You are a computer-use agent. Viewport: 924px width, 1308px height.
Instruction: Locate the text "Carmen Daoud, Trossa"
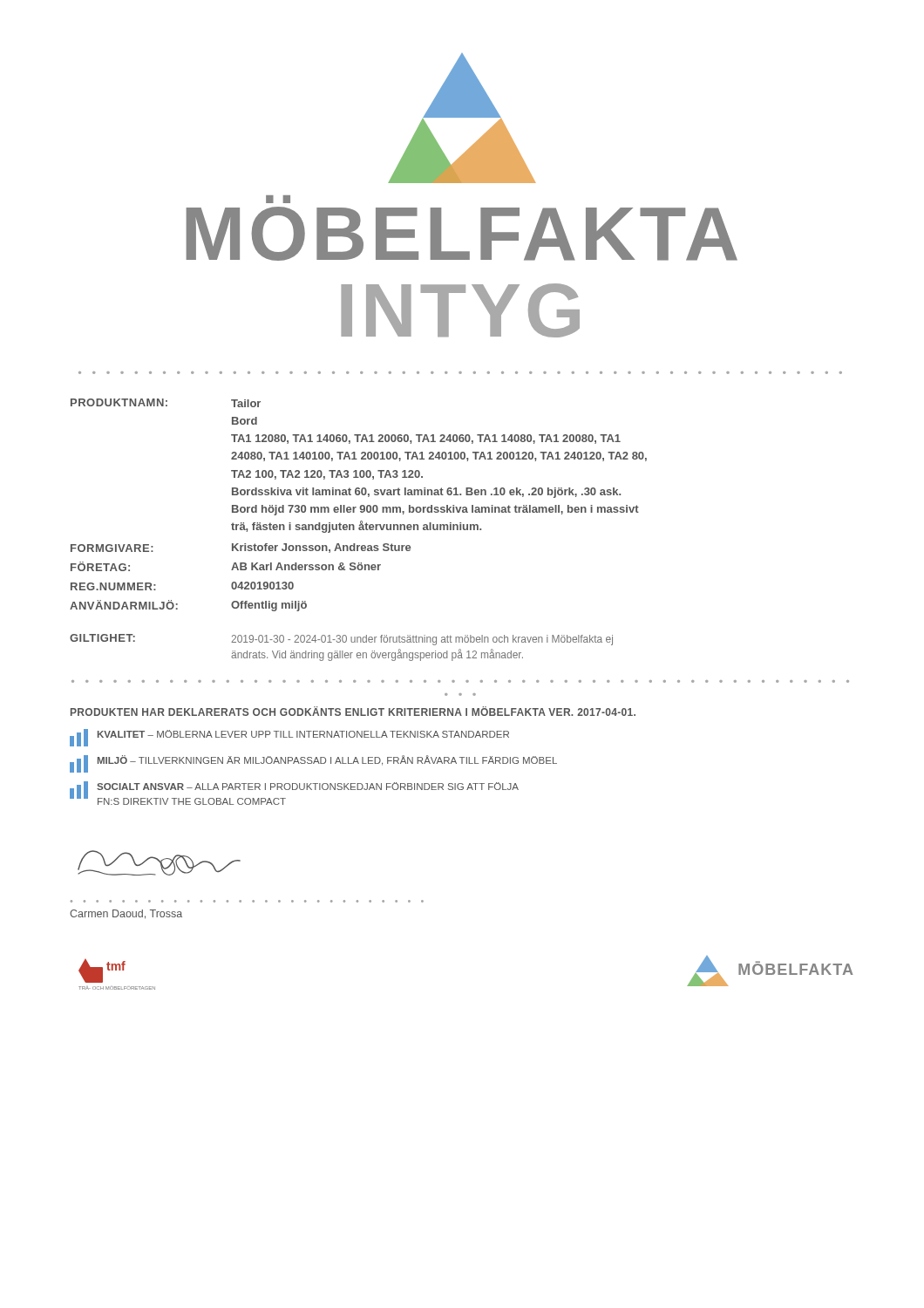[126, 914]
